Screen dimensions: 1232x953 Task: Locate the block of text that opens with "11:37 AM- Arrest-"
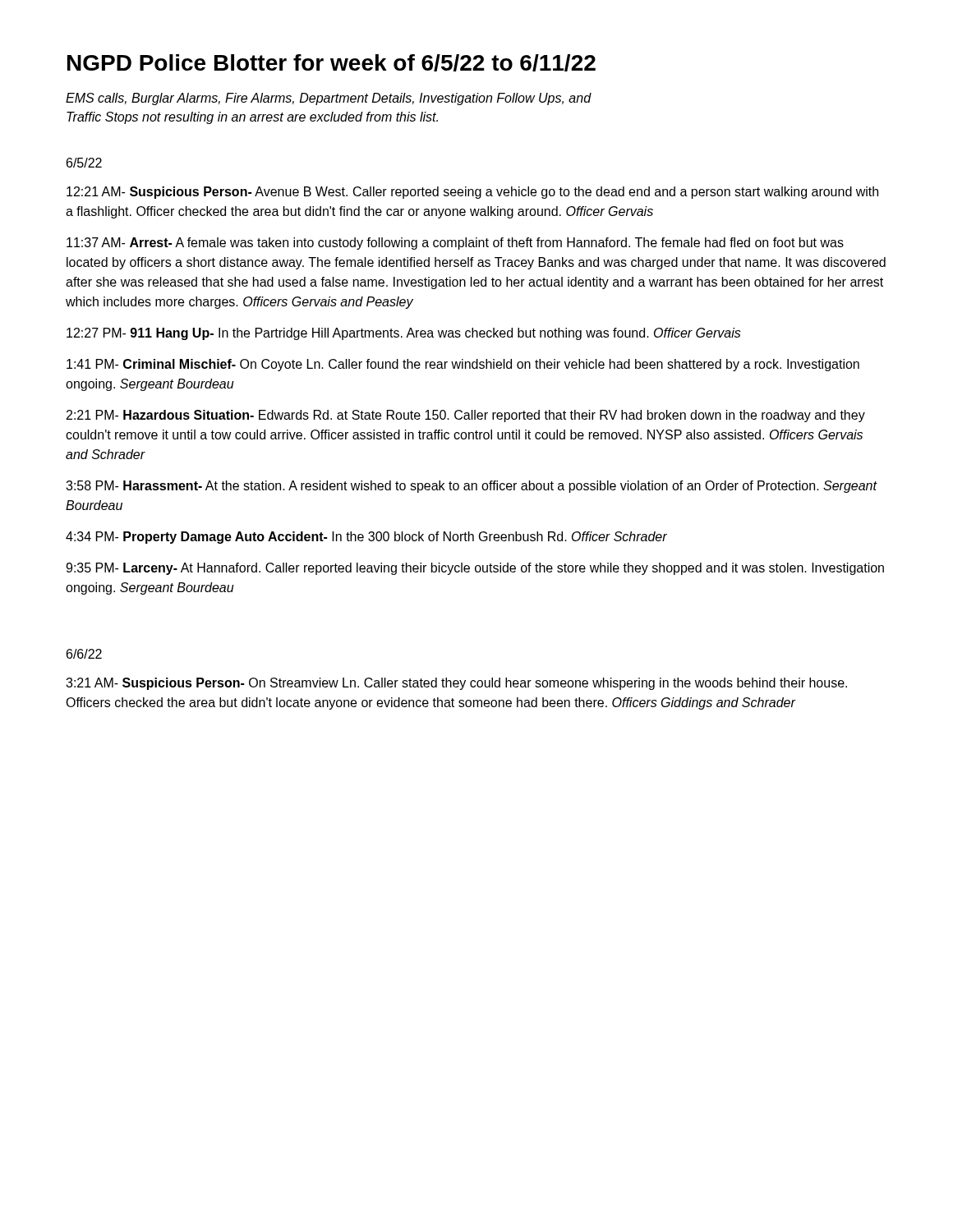[x=476, y=273]
